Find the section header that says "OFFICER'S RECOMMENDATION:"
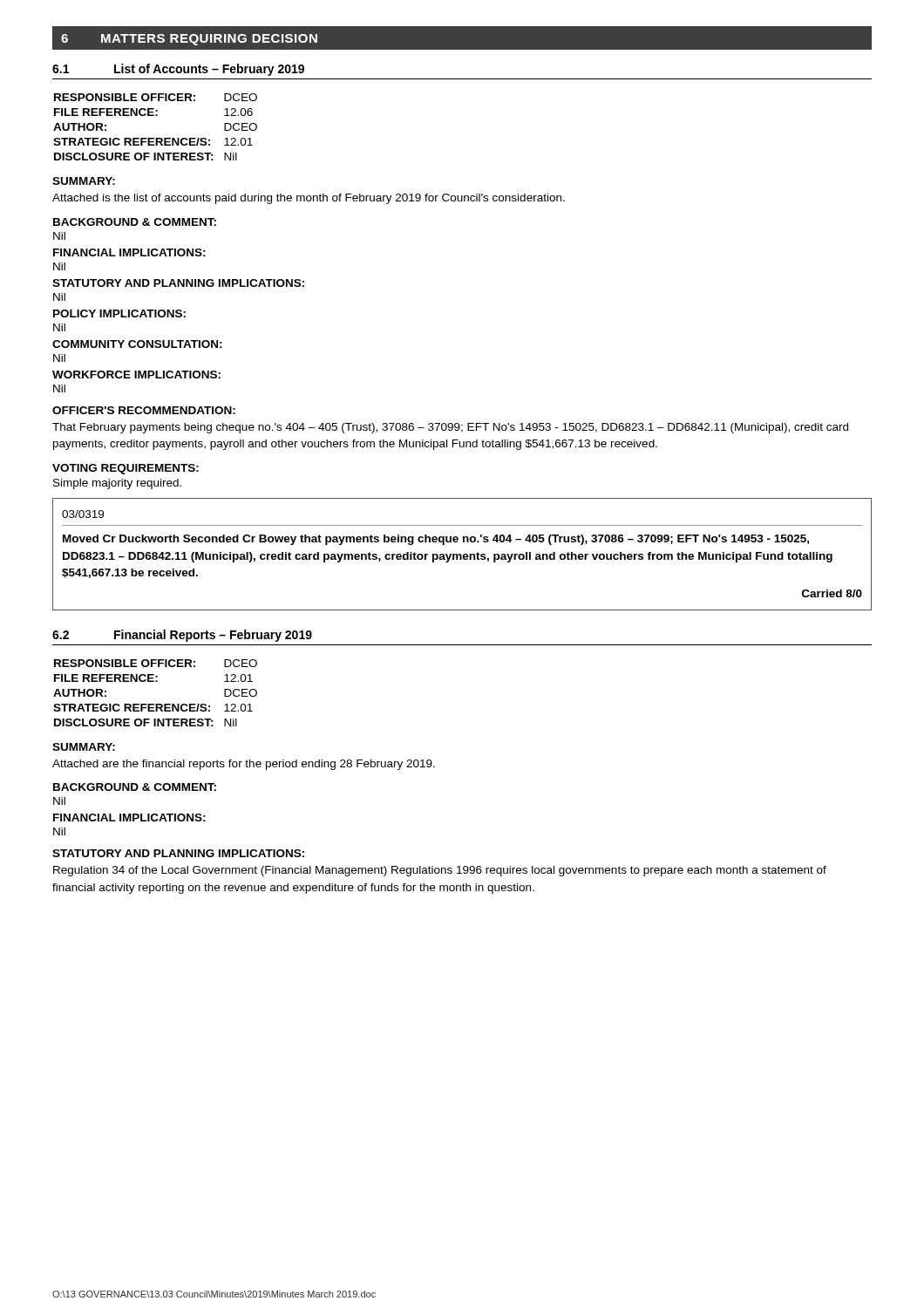The image size is (924, 1308). point(144,410)
